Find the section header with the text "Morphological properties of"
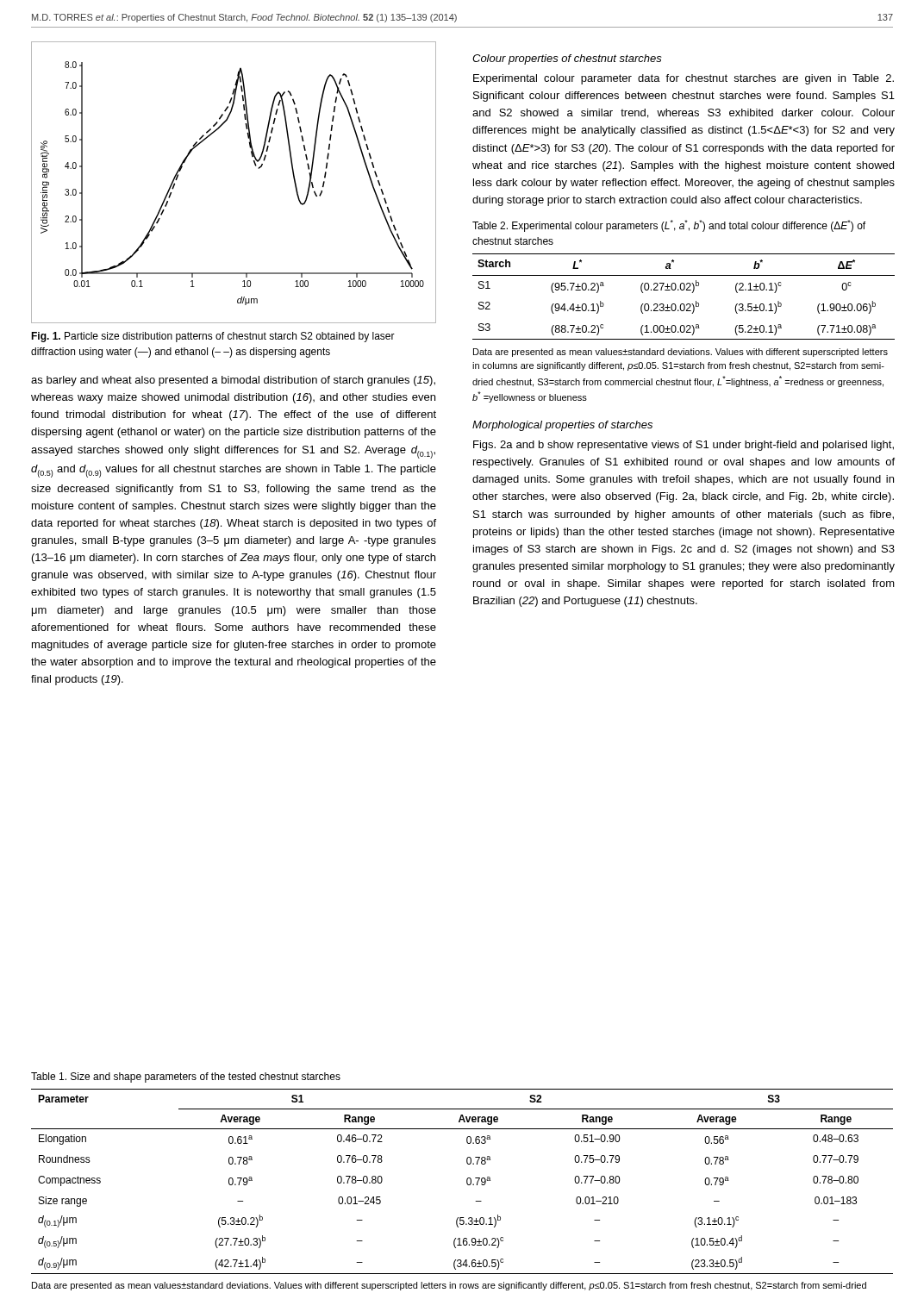Image resolution: width=924 pixels, height=1293 pixels. click(x=563, y=425)
